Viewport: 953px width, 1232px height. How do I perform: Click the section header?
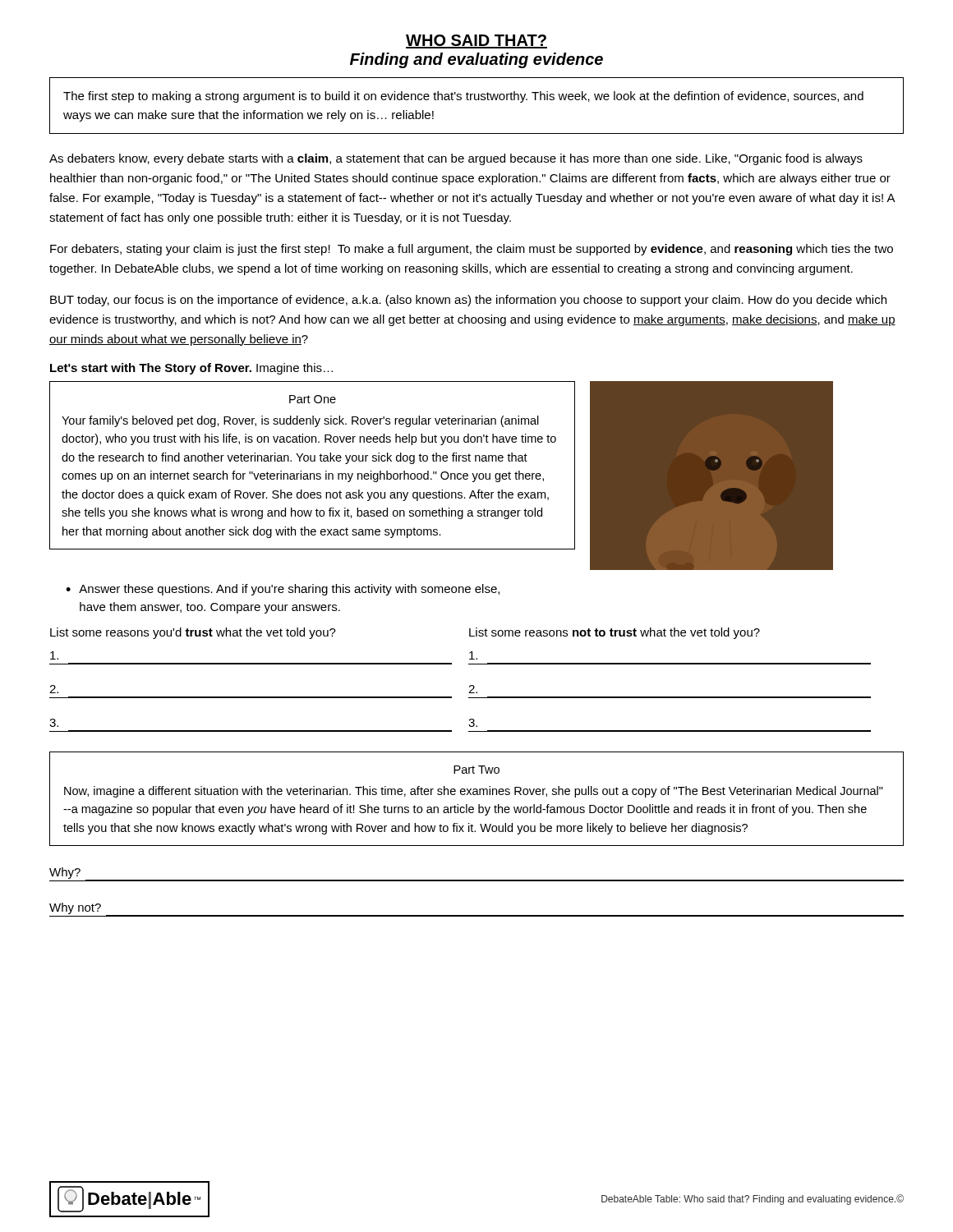(x=192, y=367)
